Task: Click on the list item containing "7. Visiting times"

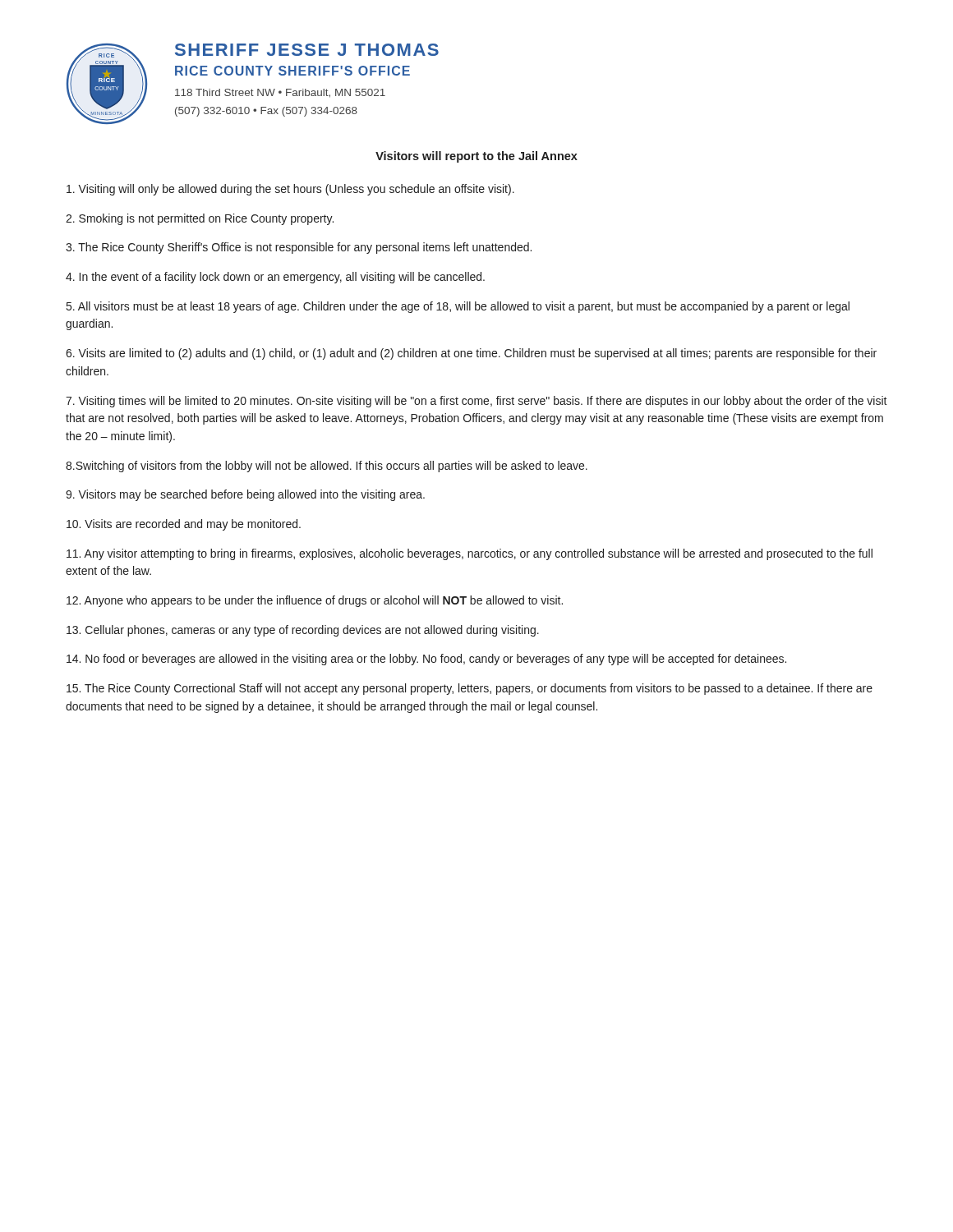Action: (x=476, y=418)
